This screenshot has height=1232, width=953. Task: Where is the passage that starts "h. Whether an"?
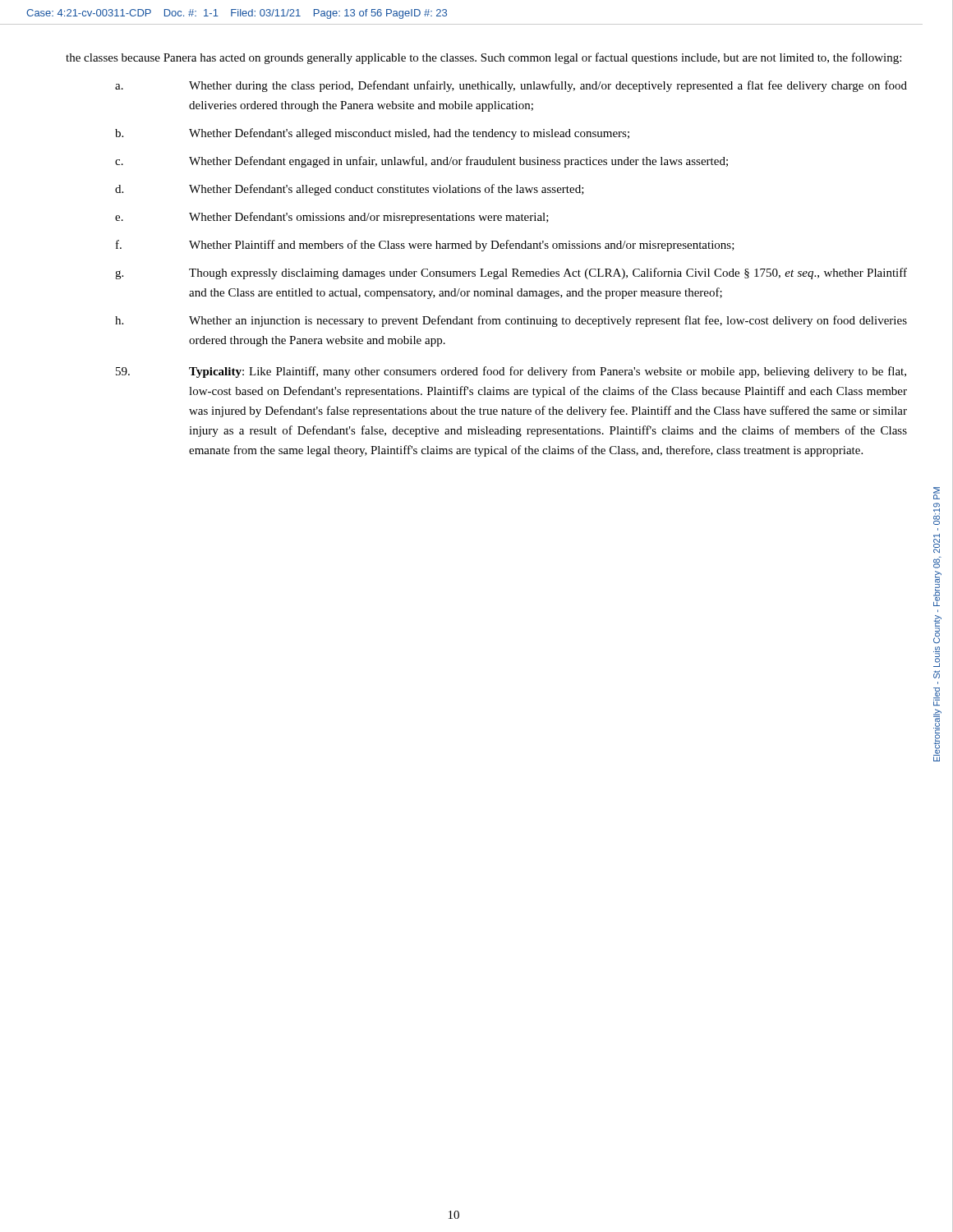point(486,330)
